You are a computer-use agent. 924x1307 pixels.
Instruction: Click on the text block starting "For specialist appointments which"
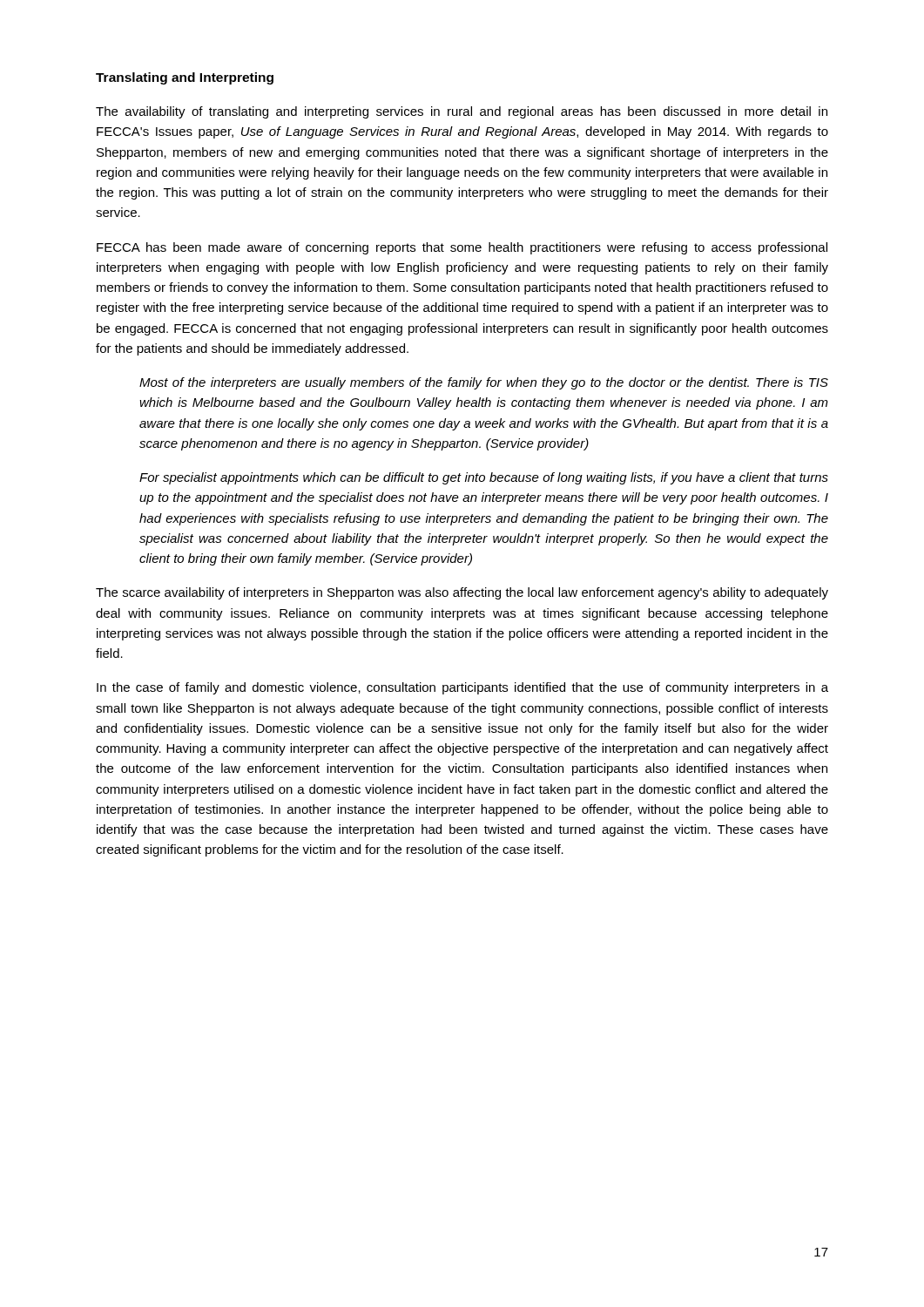pyautogui.click(x=484, y=518)
